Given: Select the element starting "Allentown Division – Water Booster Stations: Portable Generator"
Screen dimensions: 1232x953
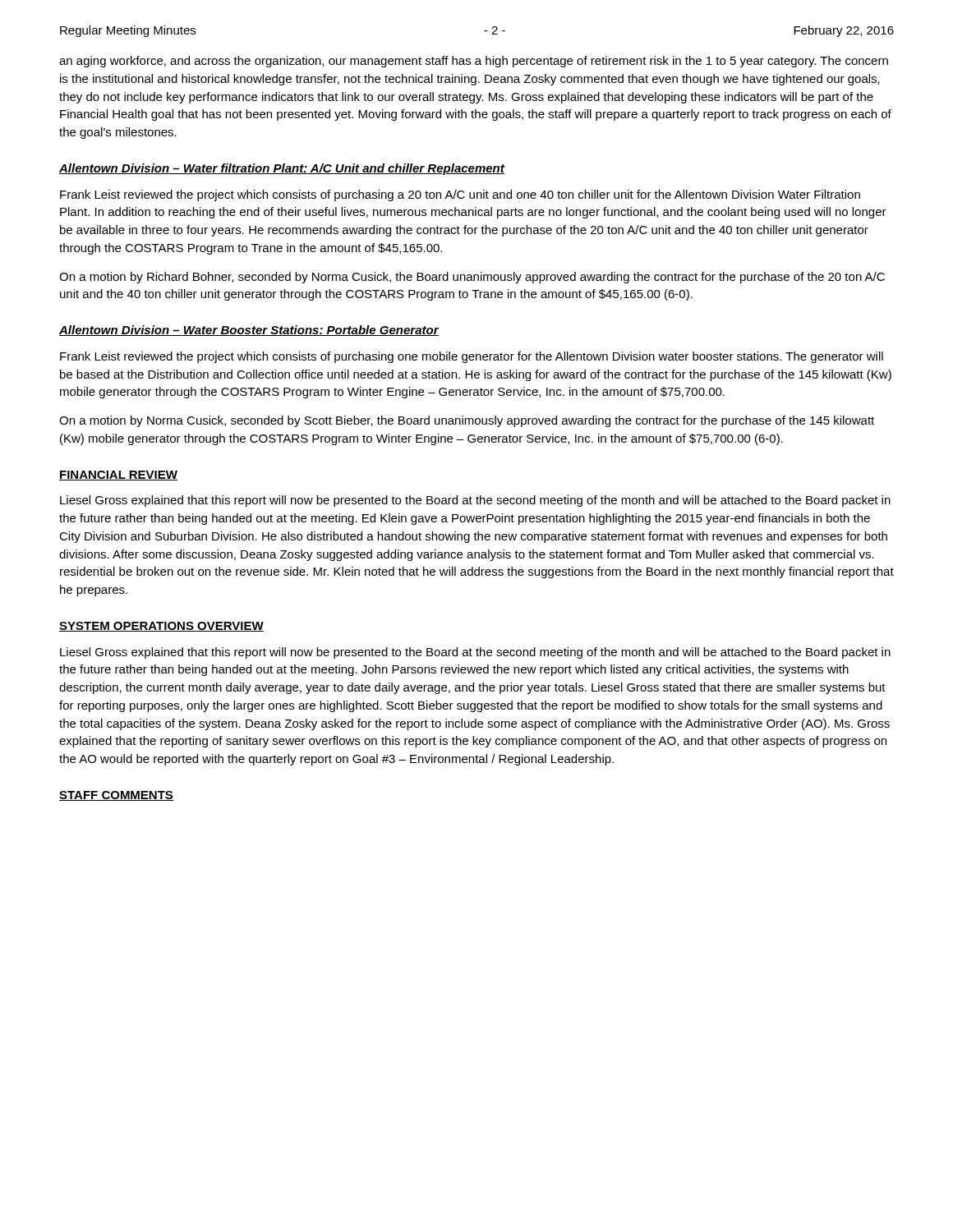Looking at the screenshot, I should [249, 330].
